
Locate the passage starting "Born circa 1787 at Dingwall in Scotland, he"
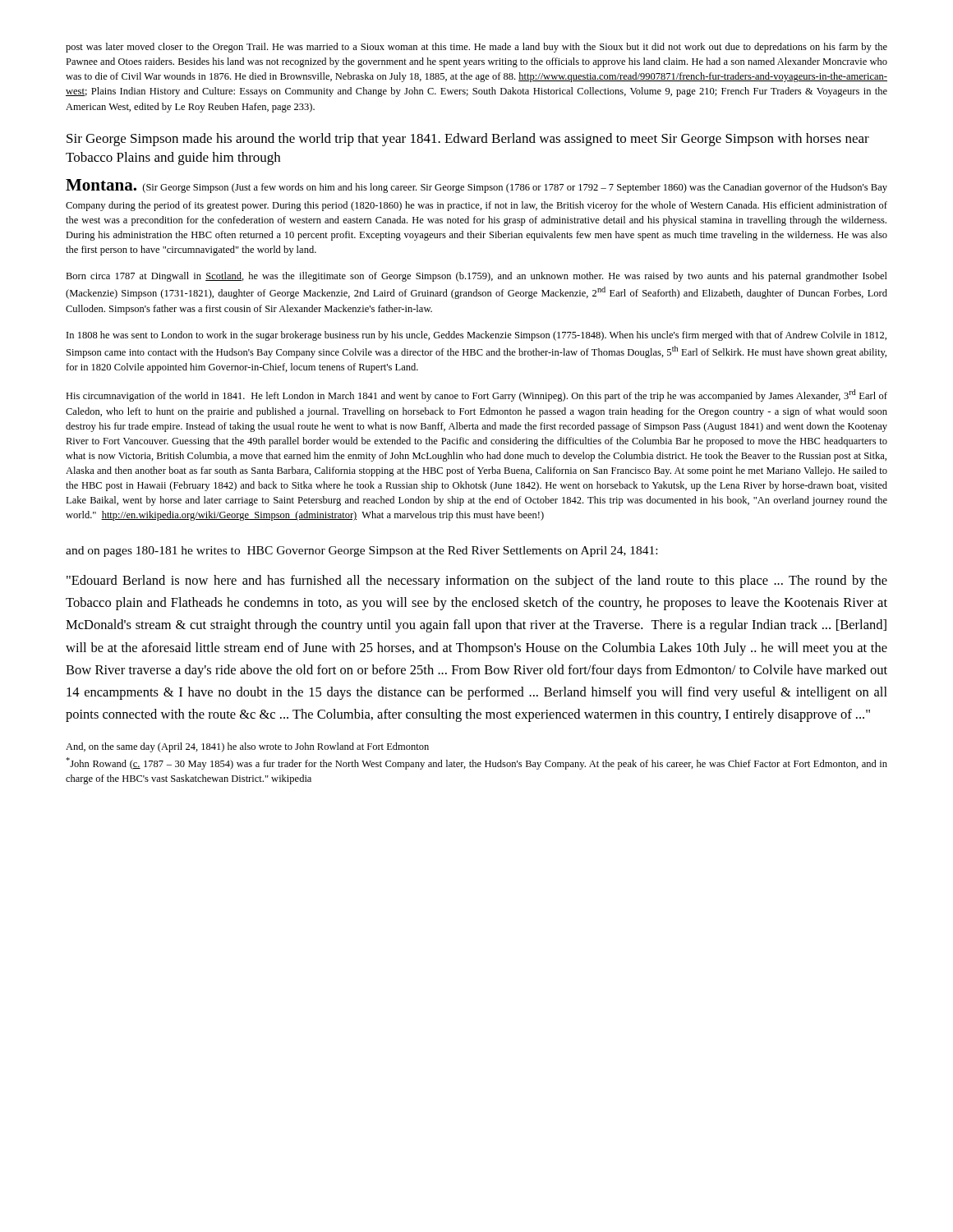pyautogui.click(x=476, y=292)
